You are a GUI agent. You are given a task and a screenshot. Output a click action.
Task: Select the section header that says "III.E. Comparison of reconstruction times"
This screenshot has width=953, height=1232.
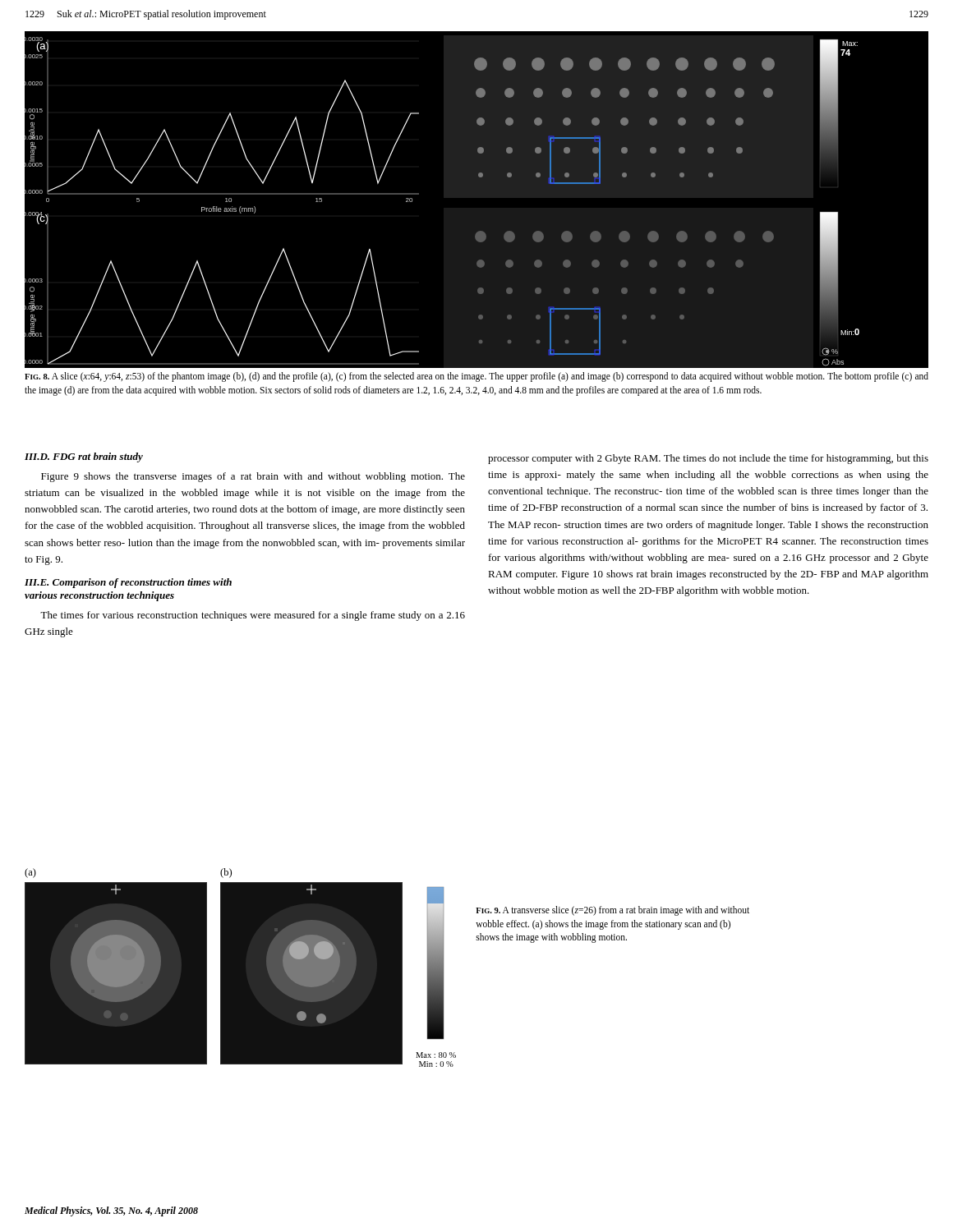(x=128, y=588)
